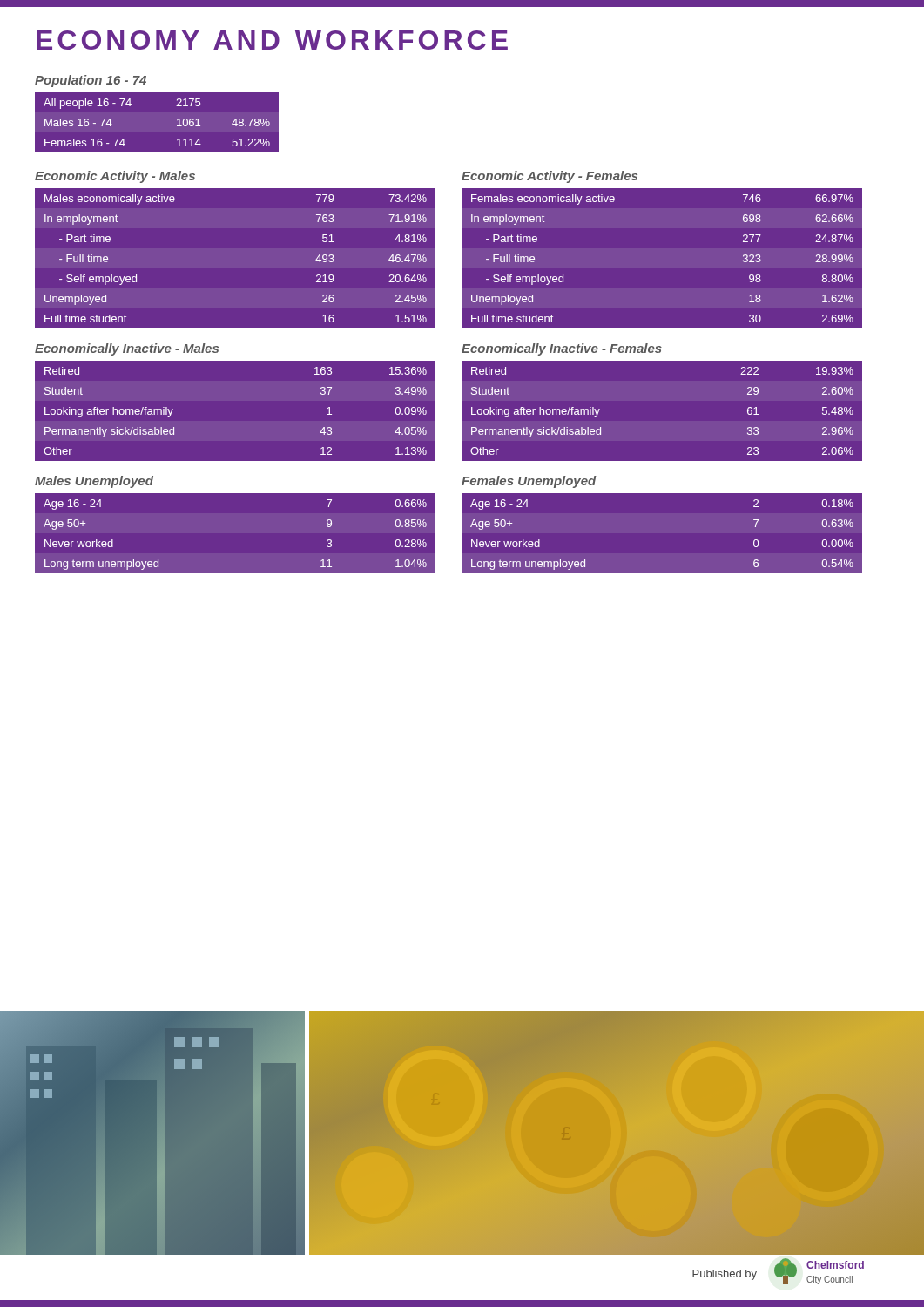Screen dimensions: 1307x924
Task: Point to the passage starting "Population 16 -"
Action: (x=91, y=80)
